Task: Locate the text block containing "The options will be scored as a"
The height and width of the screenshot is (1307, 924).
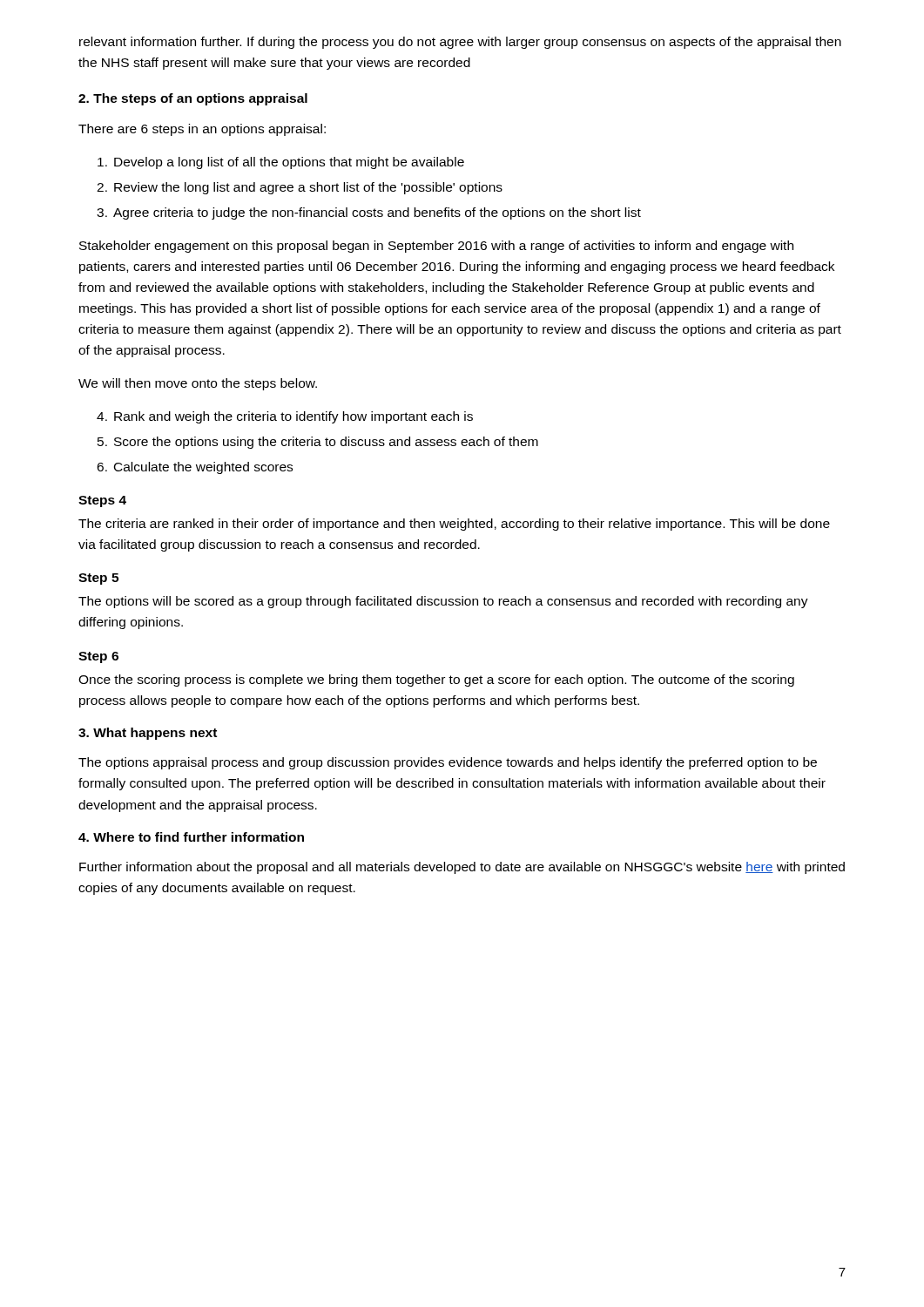Action: tap(462, 612)
